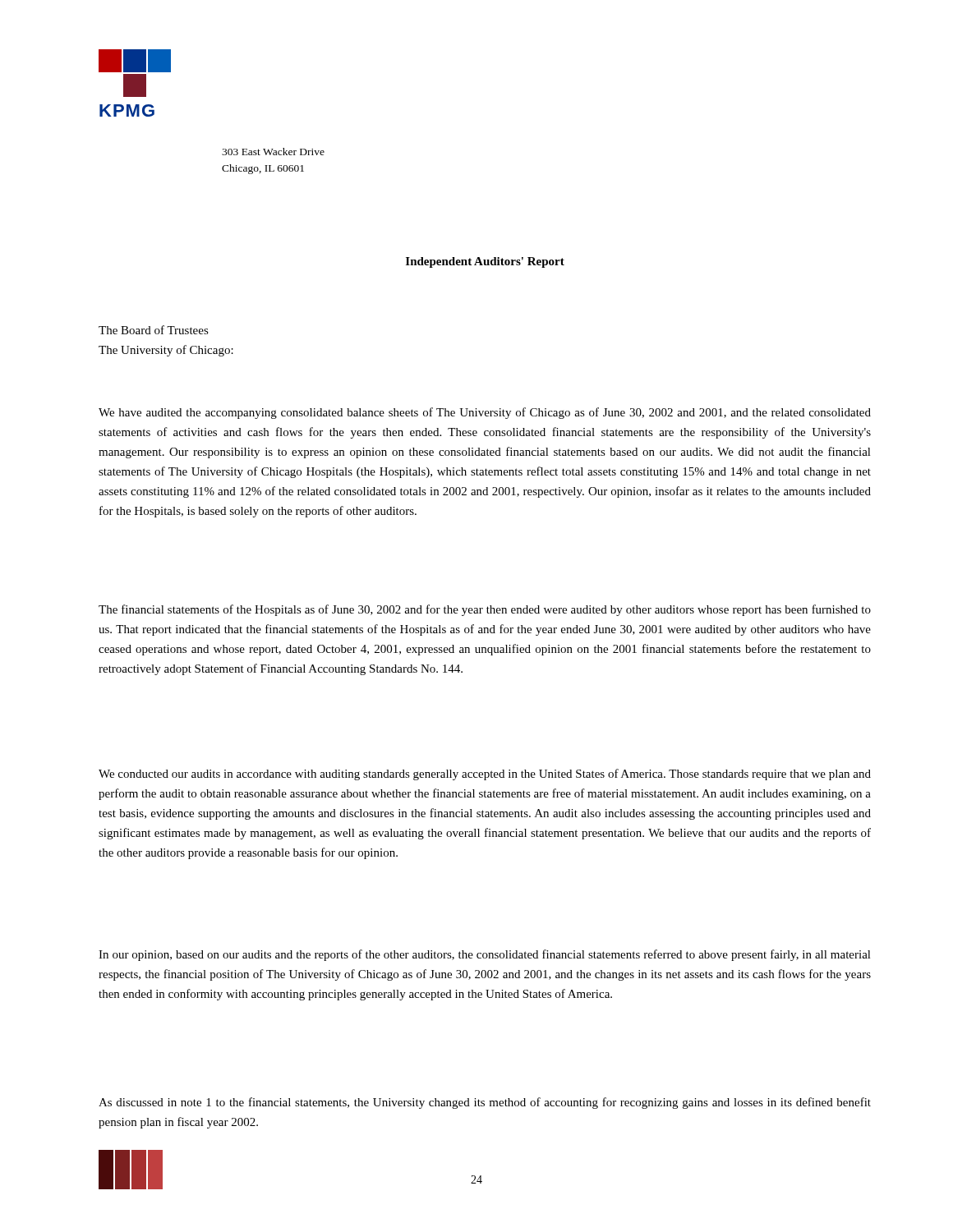
Task: Click the passage that begins "As discussed in note 1"
Action: (x=485, y=1112)
